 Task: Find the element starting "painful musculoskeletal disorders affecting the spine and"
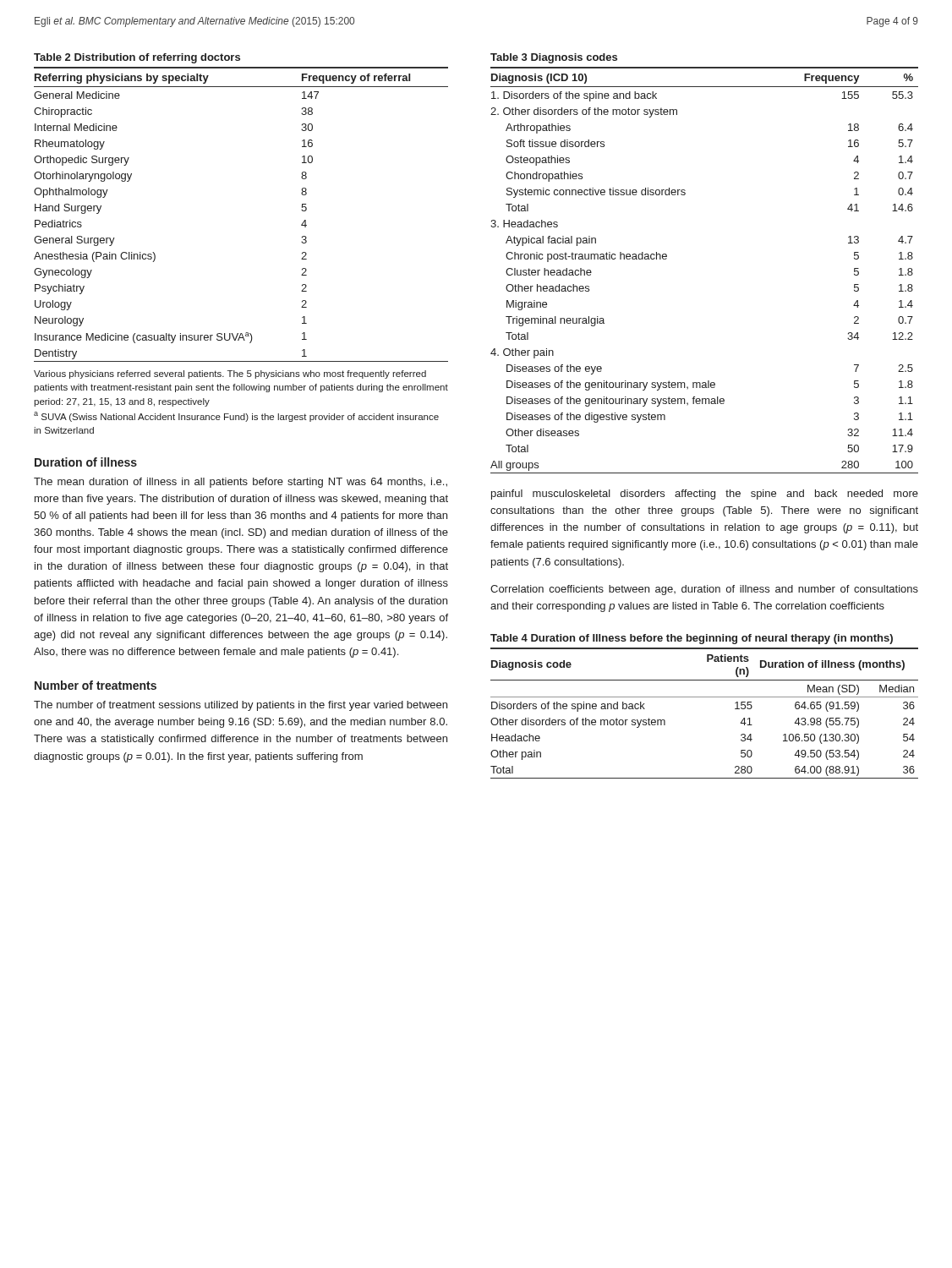click(704, 527)
